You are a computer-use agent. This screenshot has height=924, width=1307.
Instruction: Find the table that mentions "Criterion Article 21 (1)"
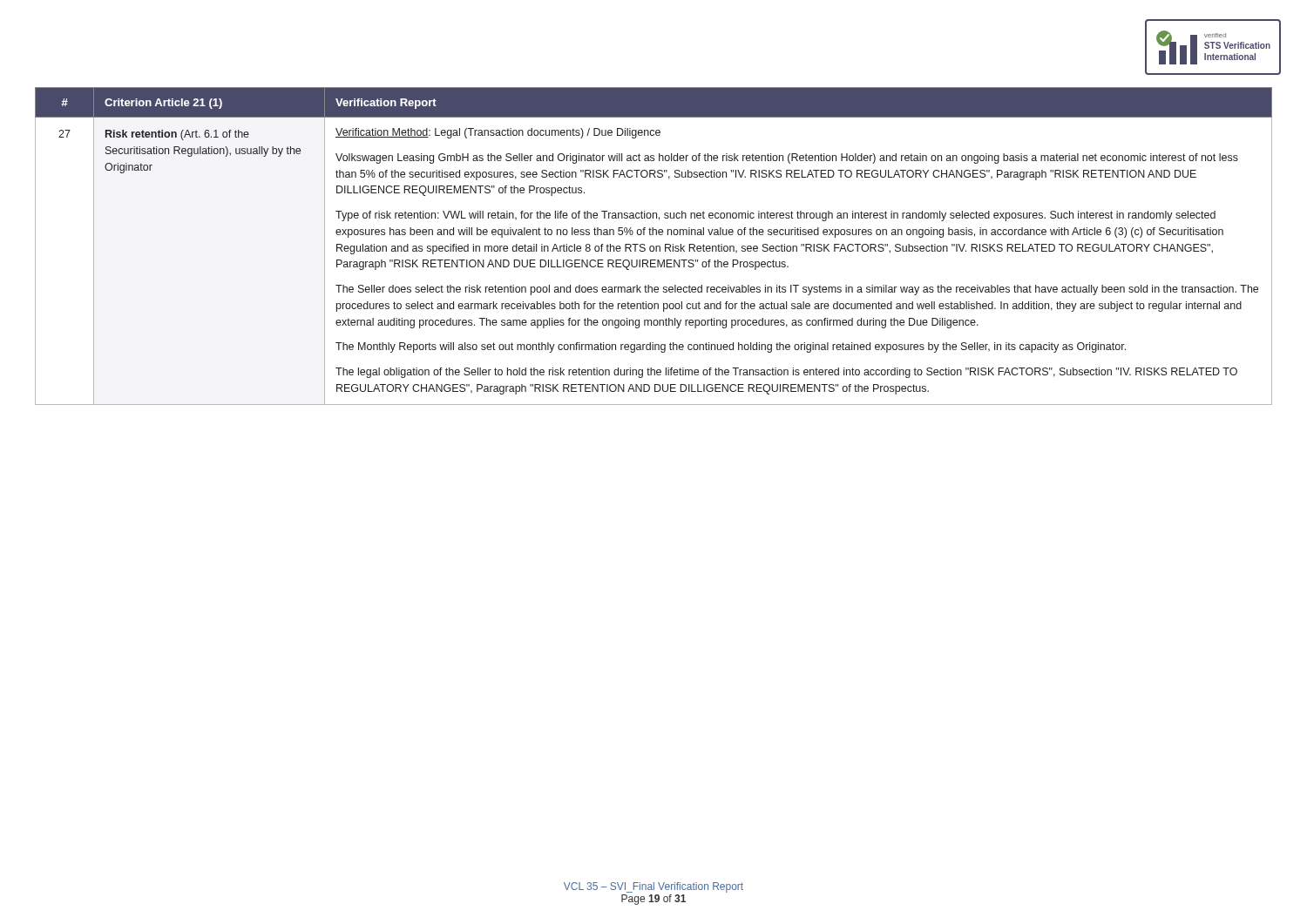coord(654,246)
